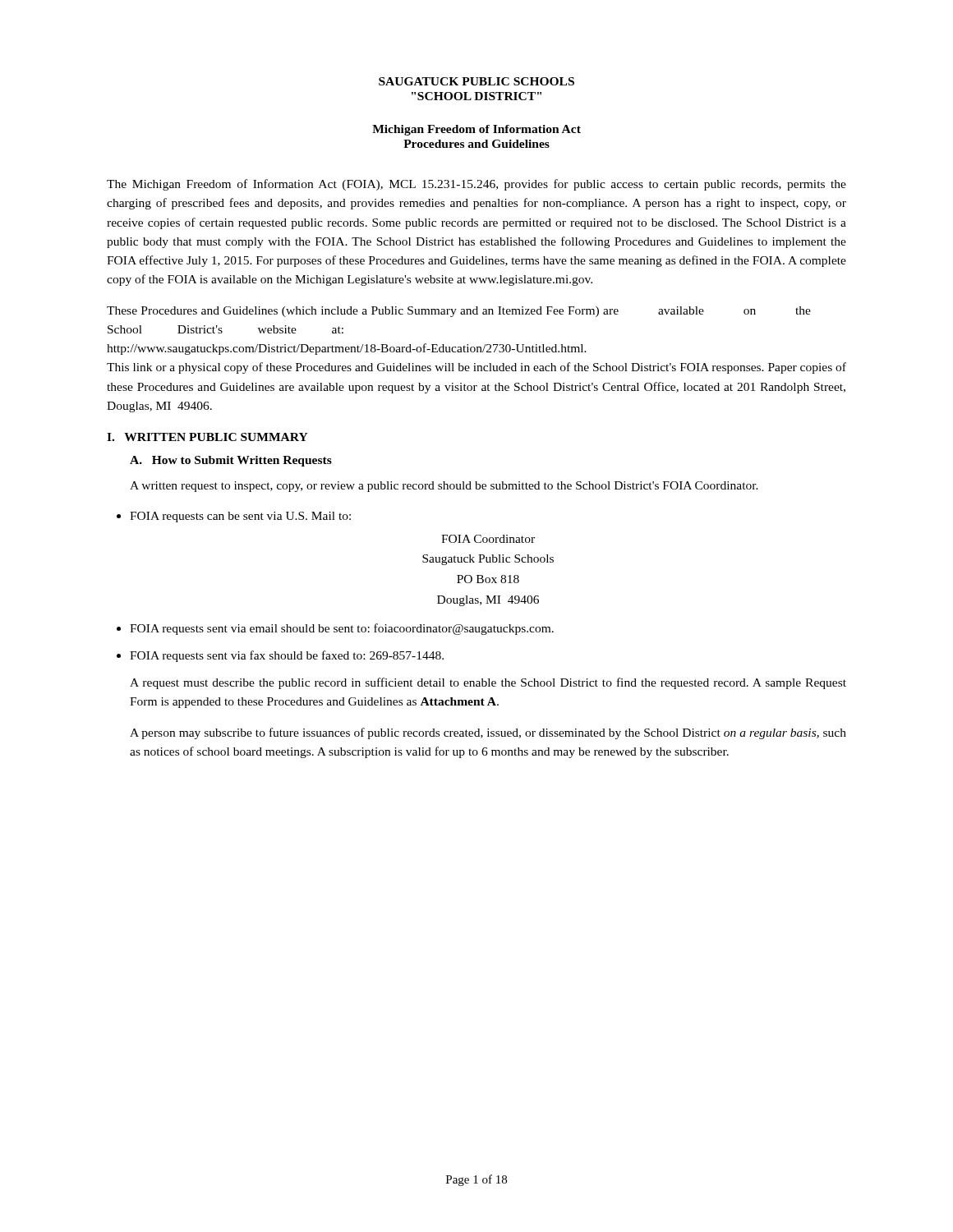The width and height of the screenshot is (953, 1232).
Task: Locate the text block starting "A person may subscribe"
Action: pos(488,742)
